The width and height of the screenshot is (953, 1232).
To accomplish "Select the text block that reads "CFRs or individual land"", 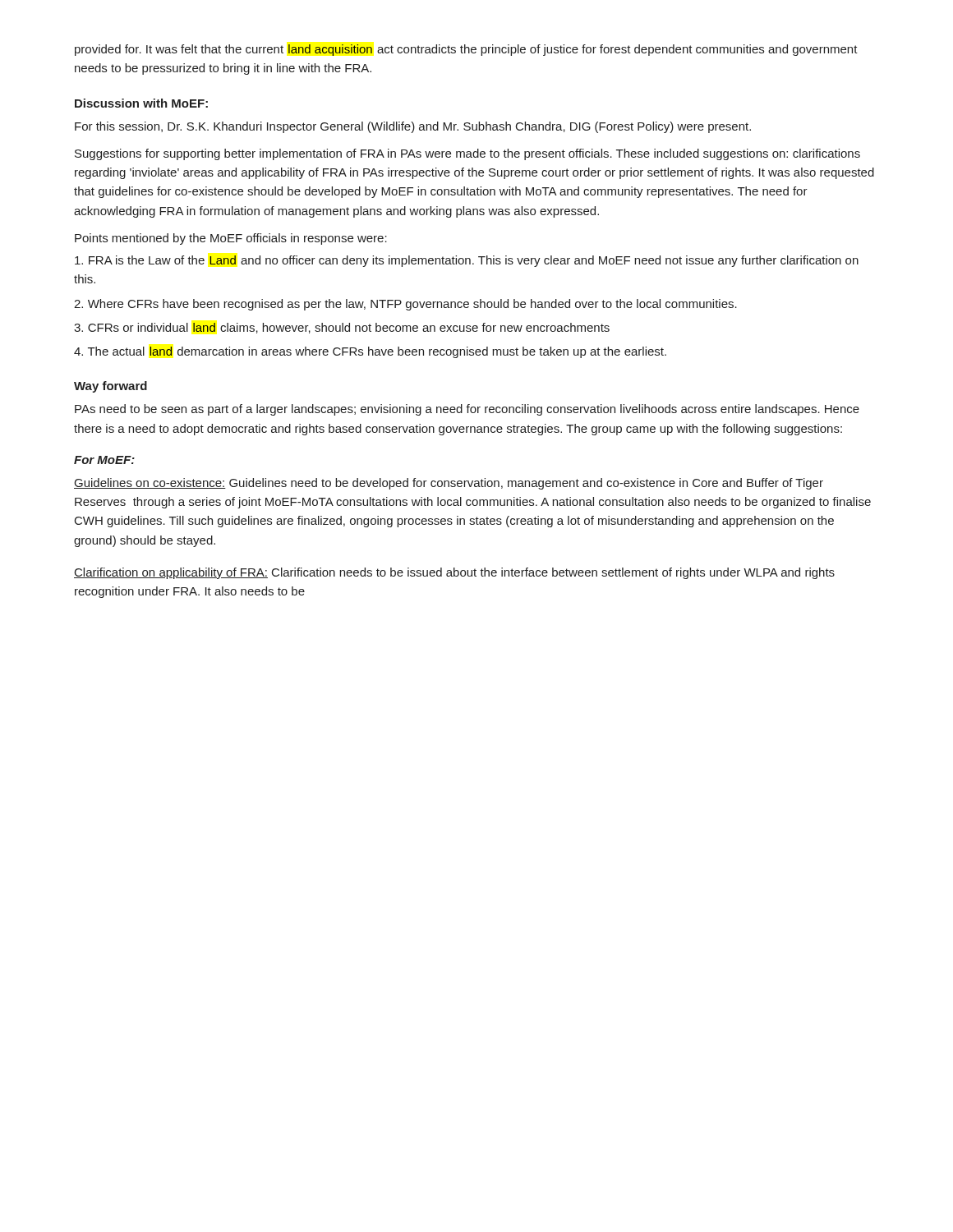I will point(342,327).
